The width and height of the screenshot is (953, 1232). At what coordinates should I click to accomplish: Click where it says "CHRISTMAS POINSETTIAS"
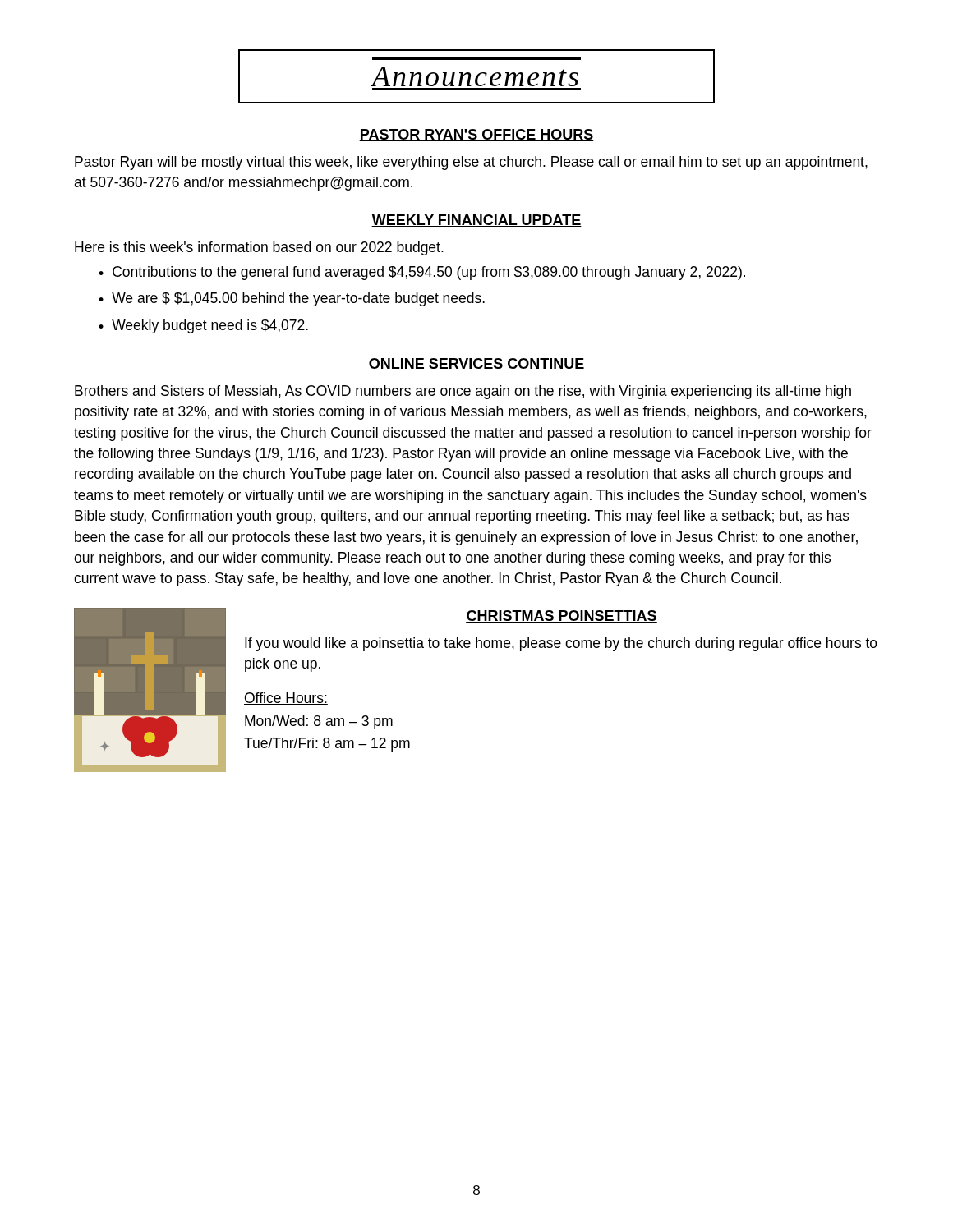pyautogui.click(x=562, y=616)
